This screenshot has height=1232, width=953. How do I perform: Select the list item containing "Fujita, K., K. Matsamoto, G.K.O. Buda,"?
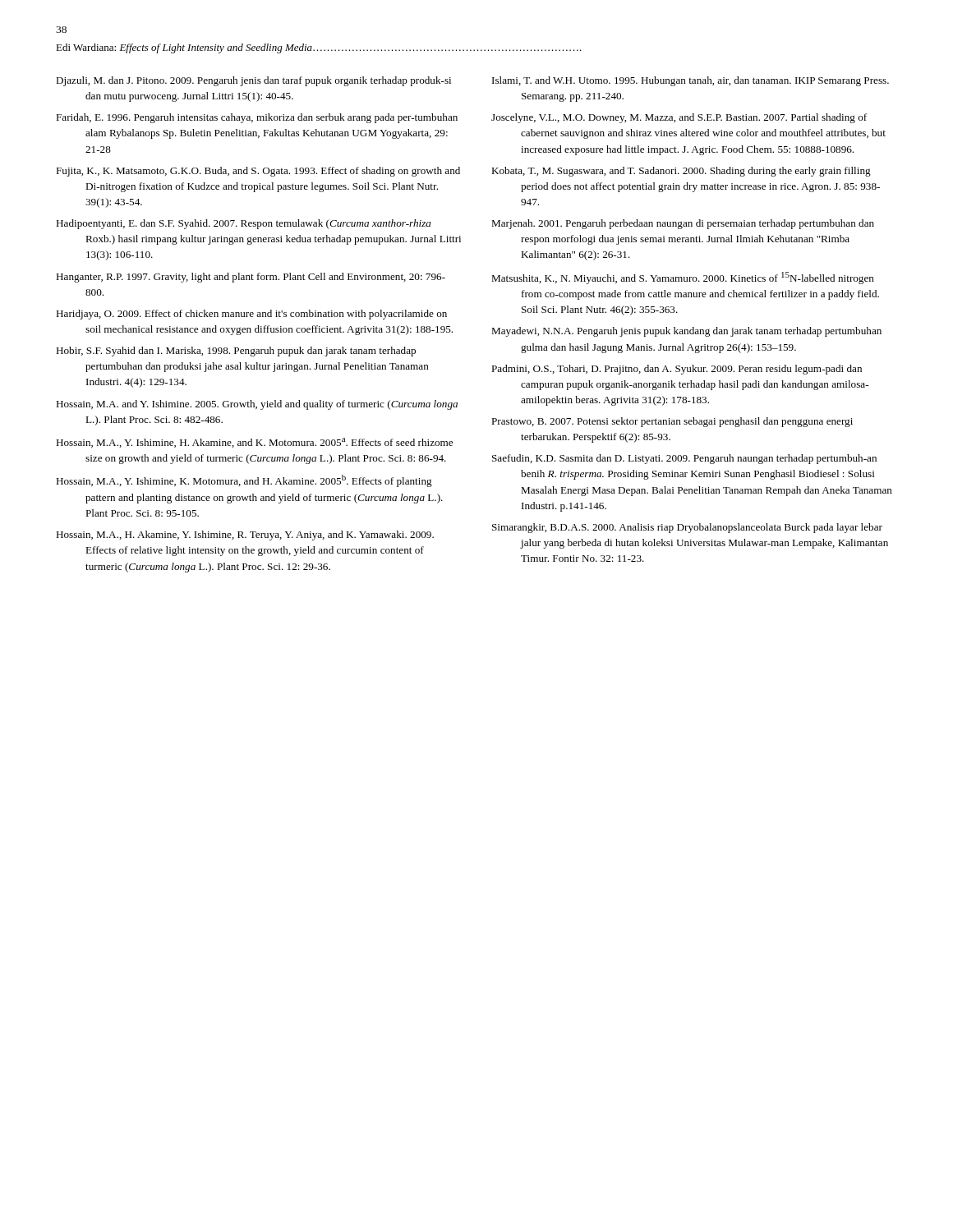(x=258, y=186)
